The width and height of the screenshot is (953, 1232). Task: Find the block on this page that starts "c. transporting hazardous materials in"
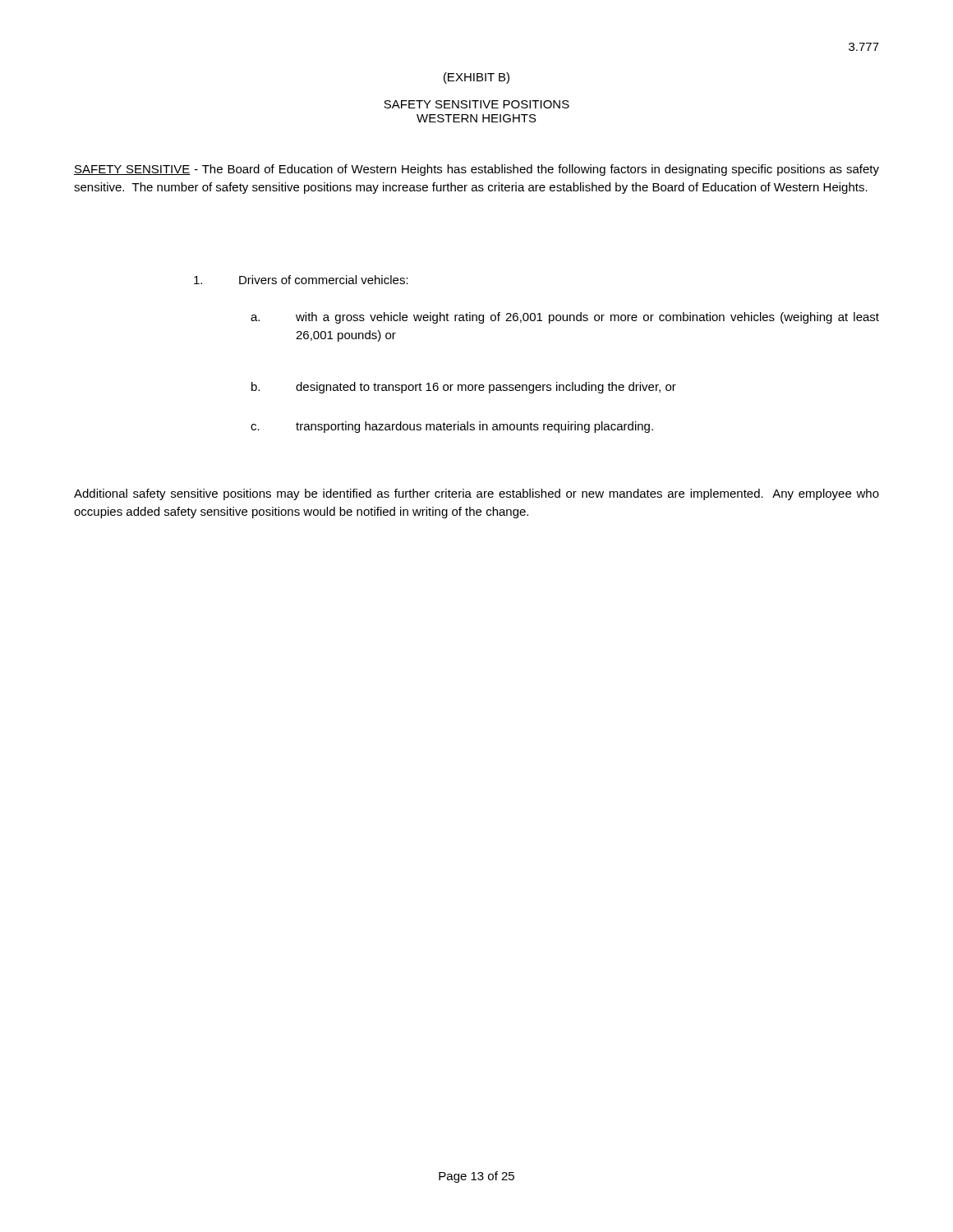pos(565,426)
